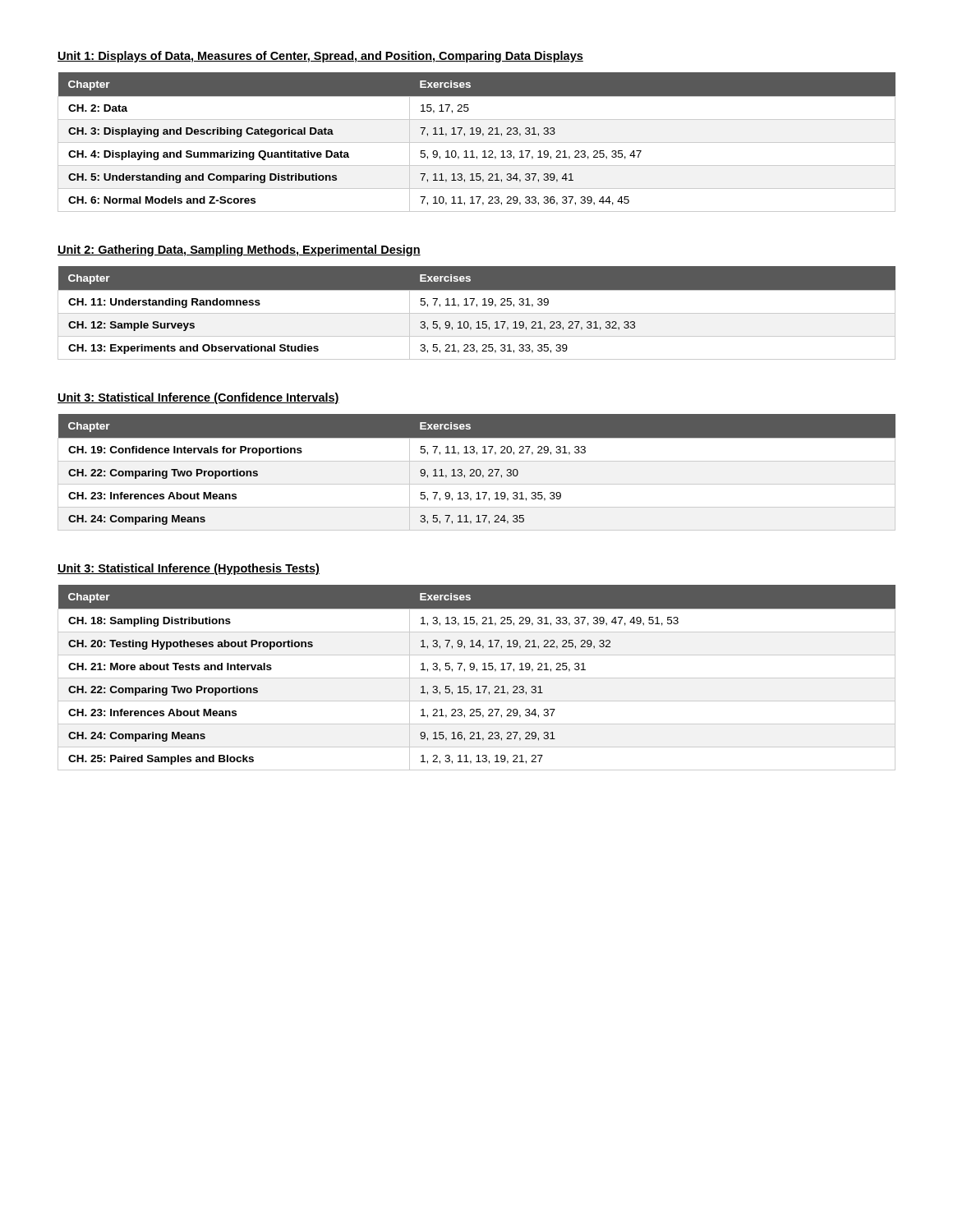Select the section header that reads "Unit 3: Statistical Inference (Hypothesis Tests)"

tap(188, 568)
